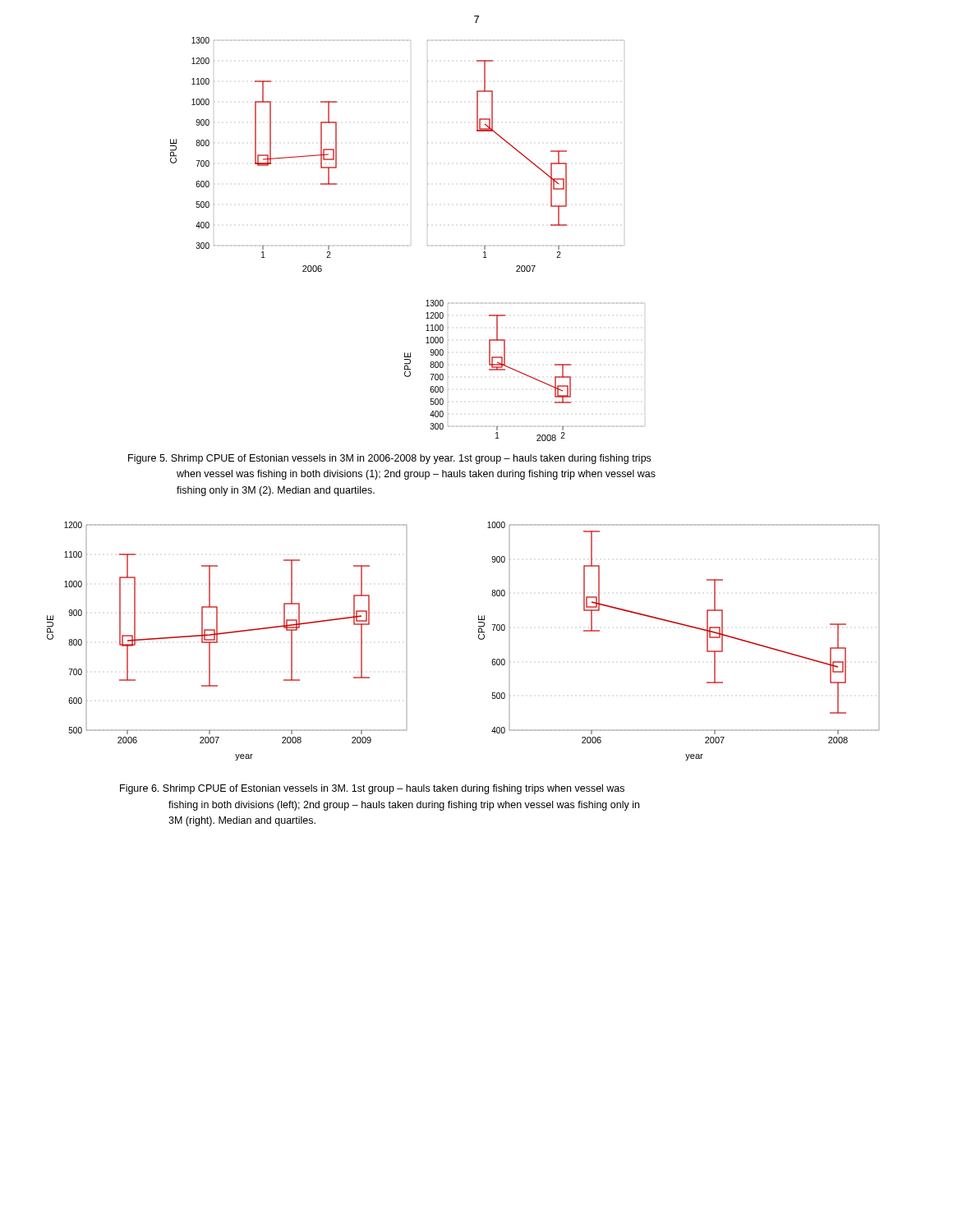Screen dimensions: 1232x953
Task: Find the caption that says "Figure 6. Shrimp CPUE of"
Action: [x=380, y=804]
